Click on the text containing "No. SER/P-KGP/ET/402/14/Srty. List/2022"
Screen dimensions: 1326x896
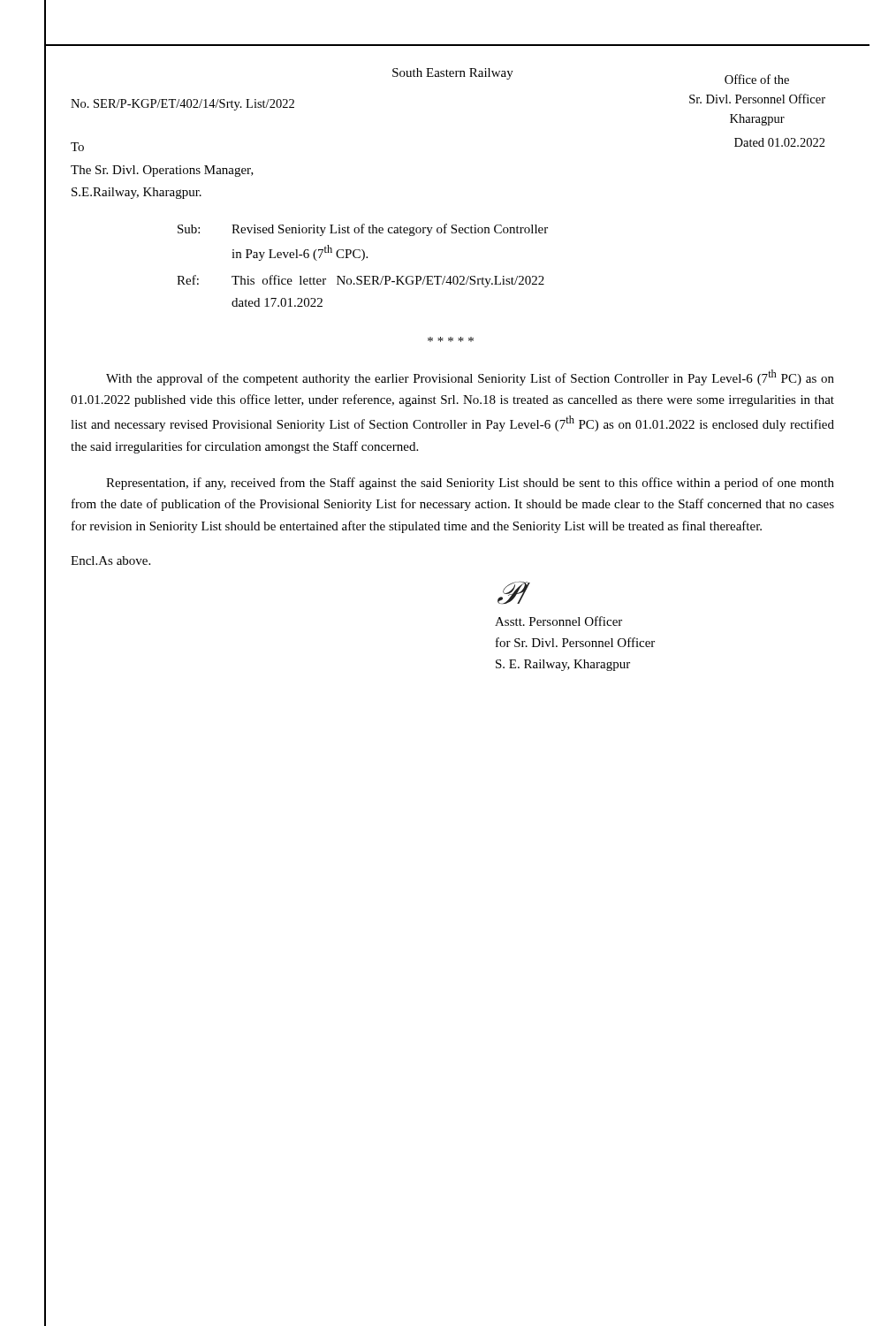pyautogui.click(x=183, y=103)
